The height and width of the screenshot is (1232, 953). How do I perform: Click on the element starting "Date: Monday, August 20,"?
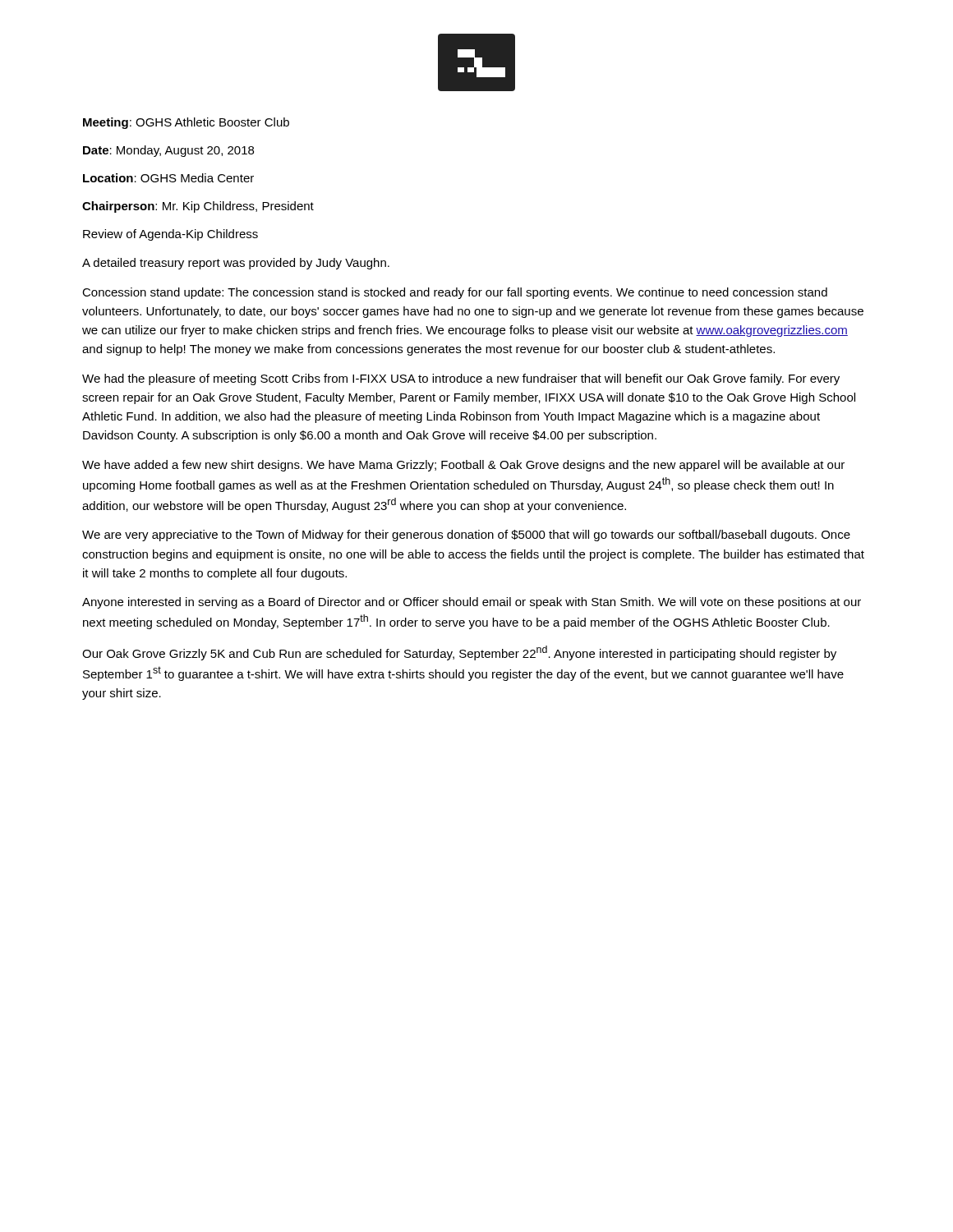click(168, 150)
